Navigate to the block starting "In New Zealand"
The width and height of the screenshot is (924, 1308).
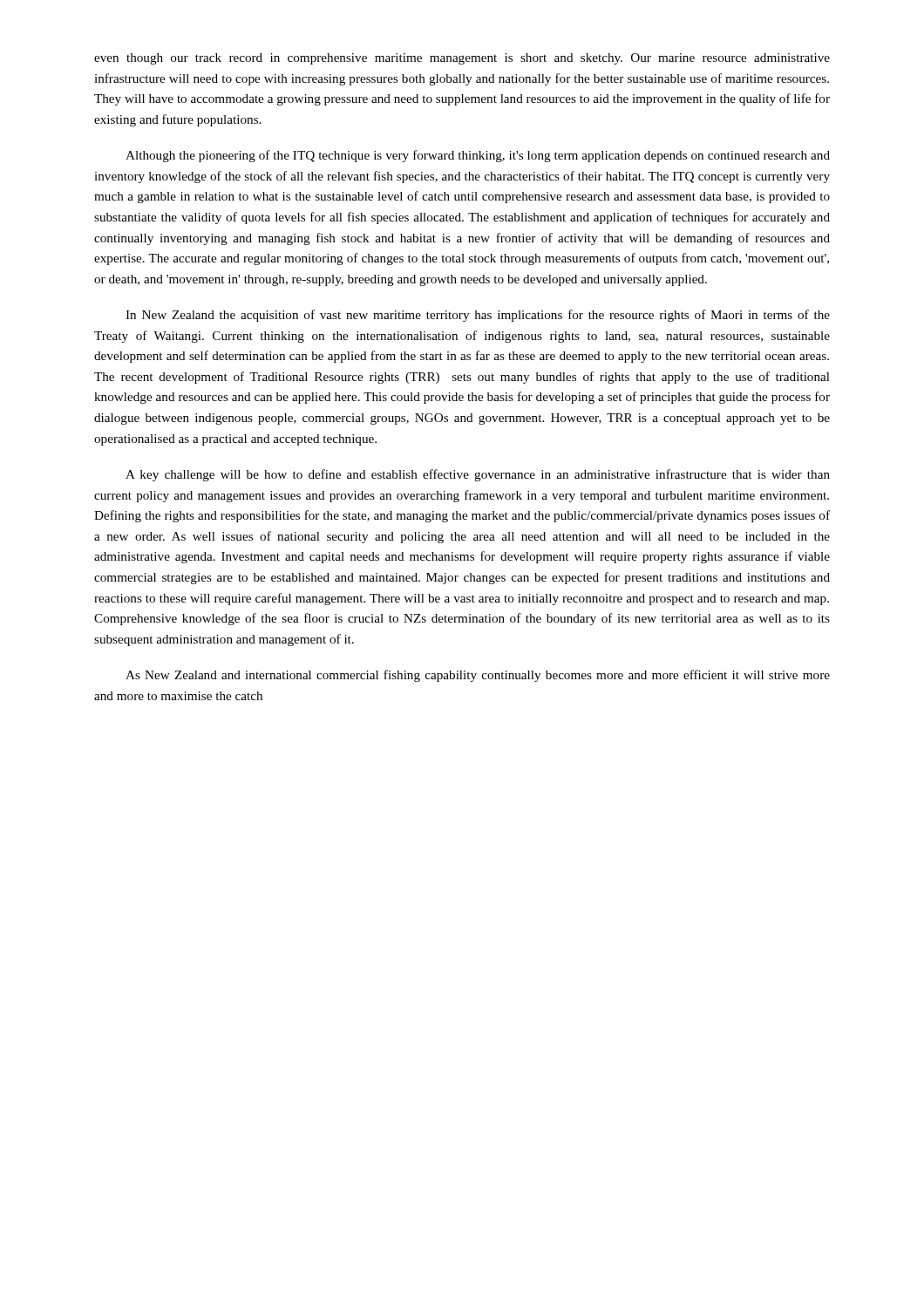(462, 376)
